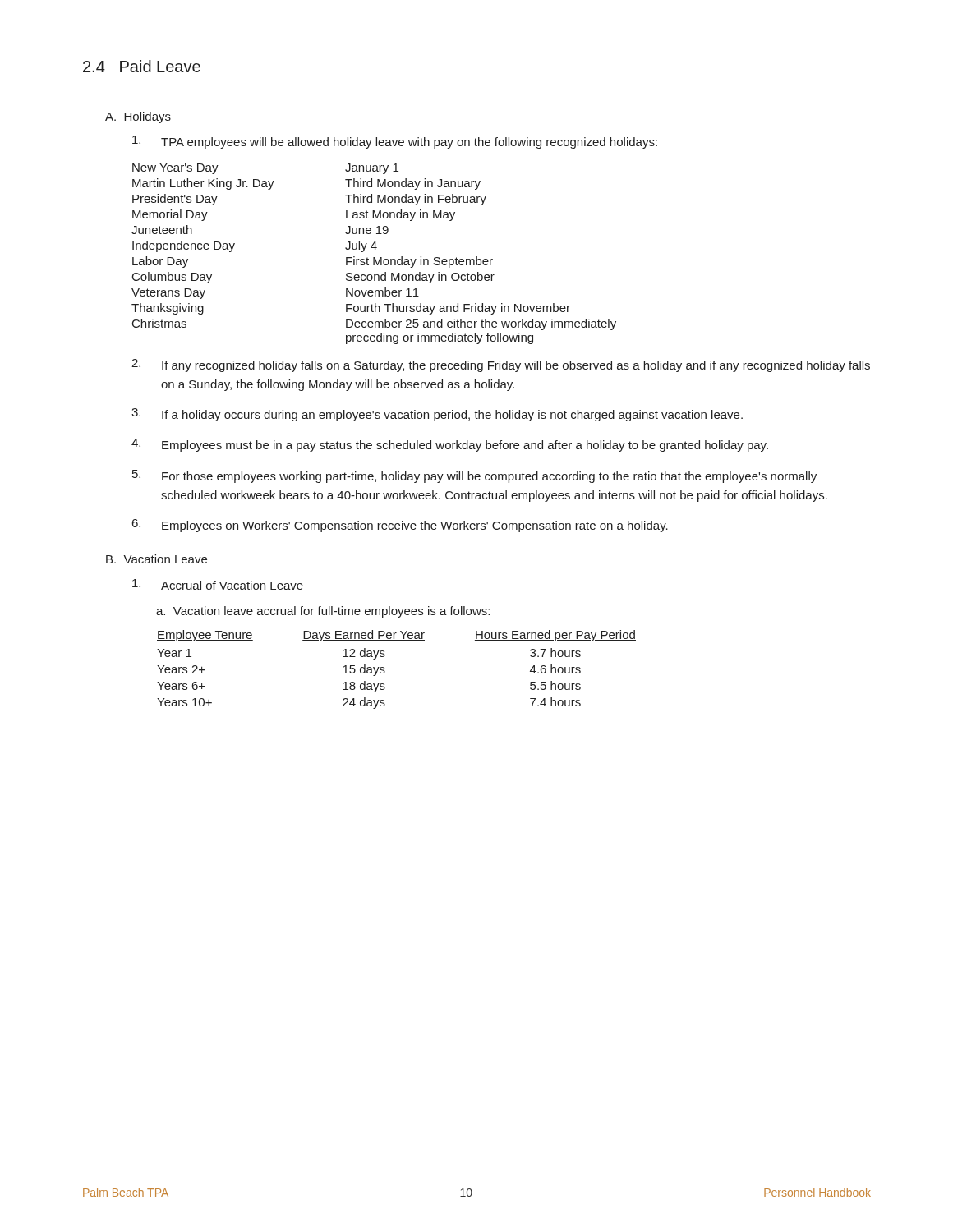Point to the block starting "A. Holidays"

coord(138,116)
